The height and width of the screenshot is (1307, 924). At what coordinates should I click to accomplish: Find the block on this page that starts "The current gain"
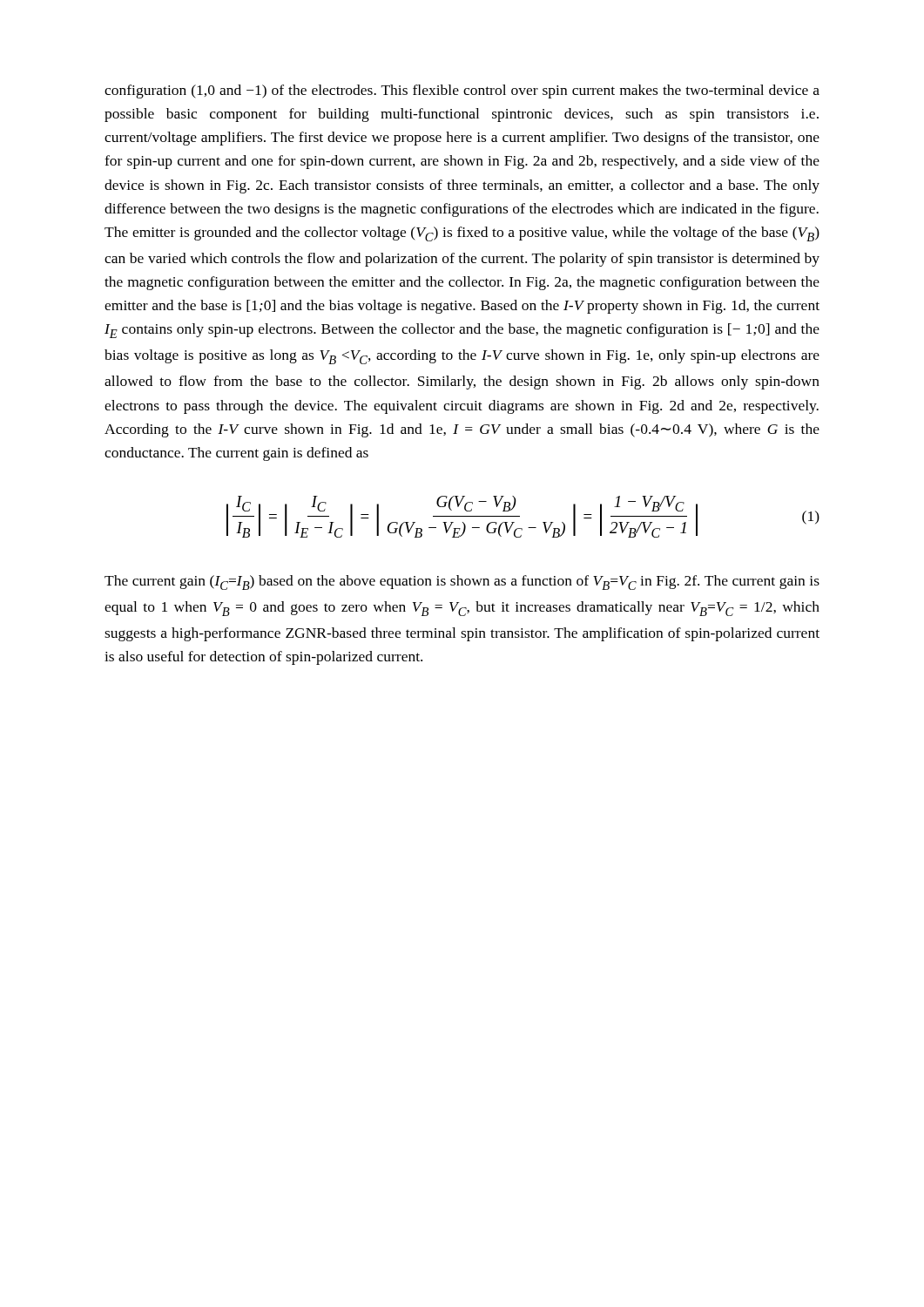click(462, 618)
